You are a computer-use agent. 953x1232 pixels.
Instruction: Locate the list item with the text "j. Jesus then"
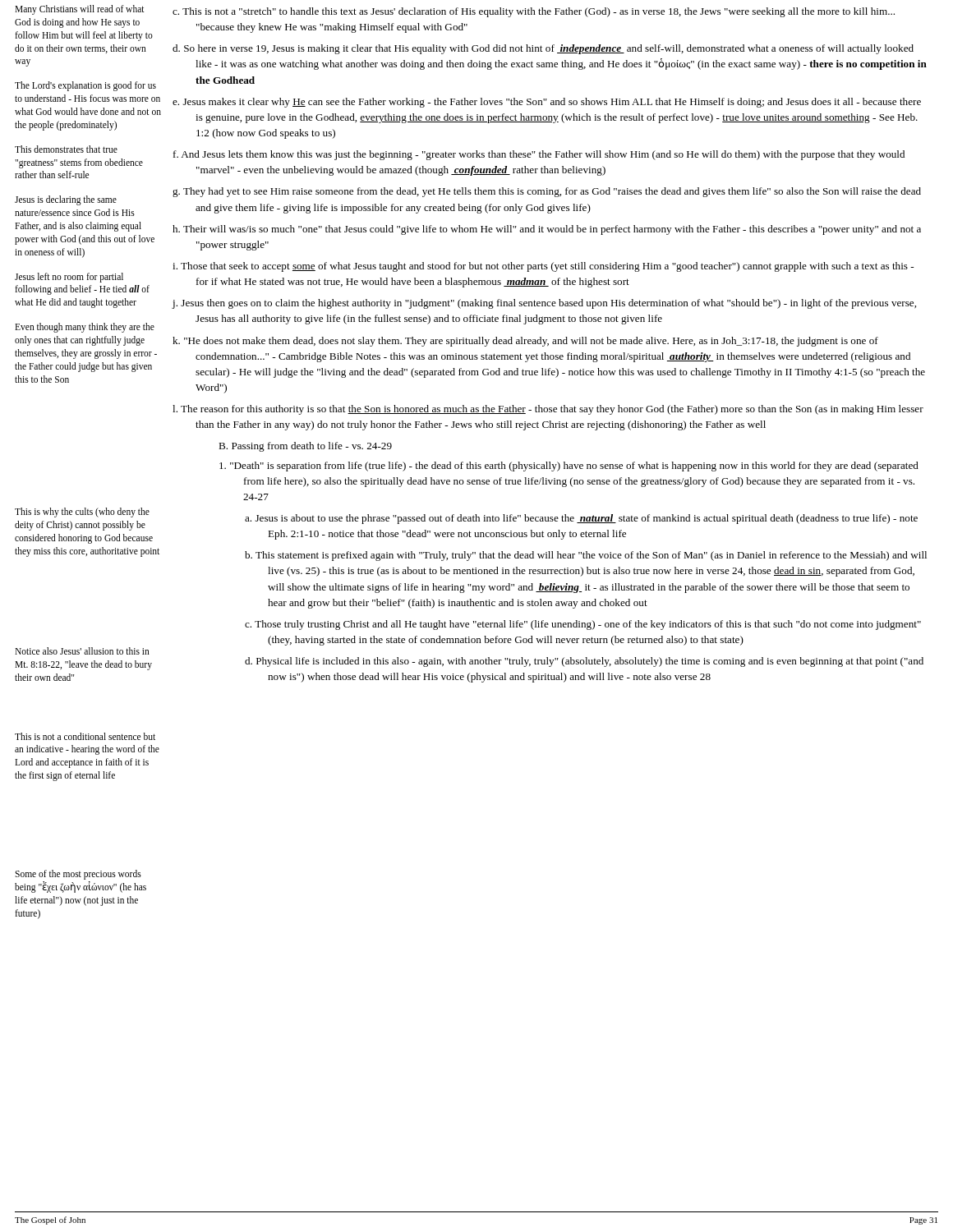point(550,311)
